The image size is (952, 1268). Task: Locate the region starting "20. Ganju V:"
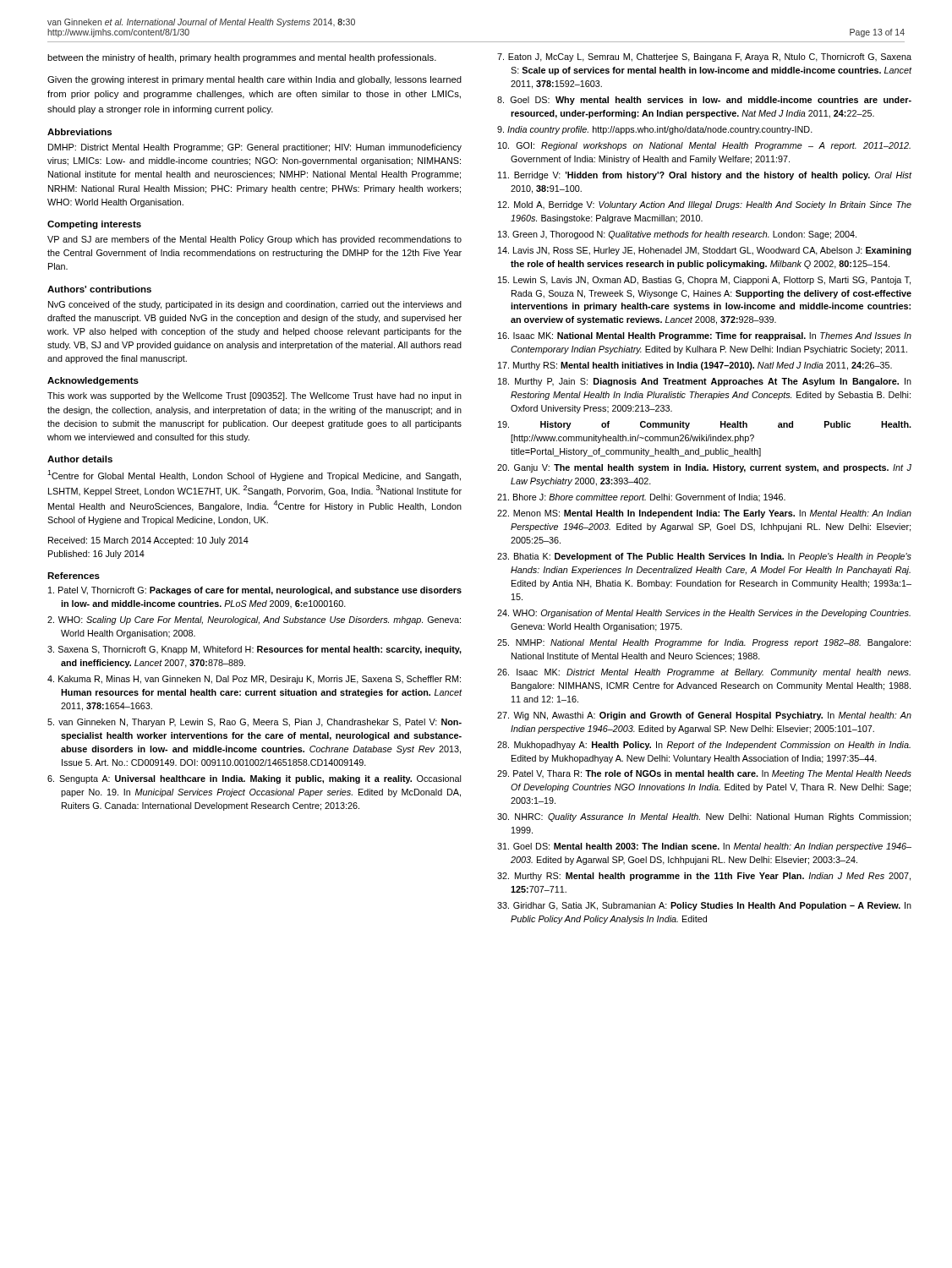click(704, 474)
